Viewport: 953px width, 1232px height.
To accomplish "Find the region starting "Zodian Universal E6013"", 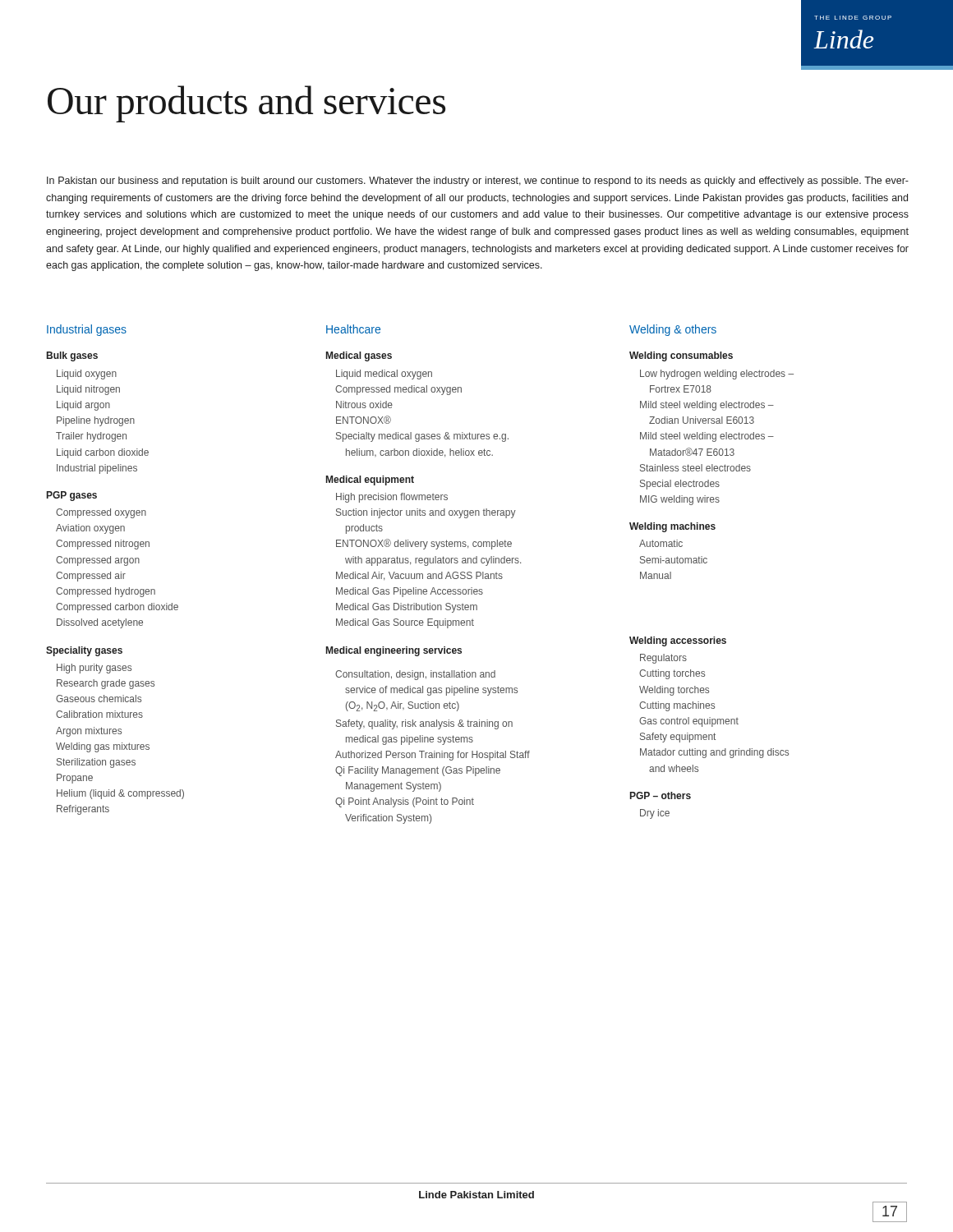I will click(x=702, y=421).
